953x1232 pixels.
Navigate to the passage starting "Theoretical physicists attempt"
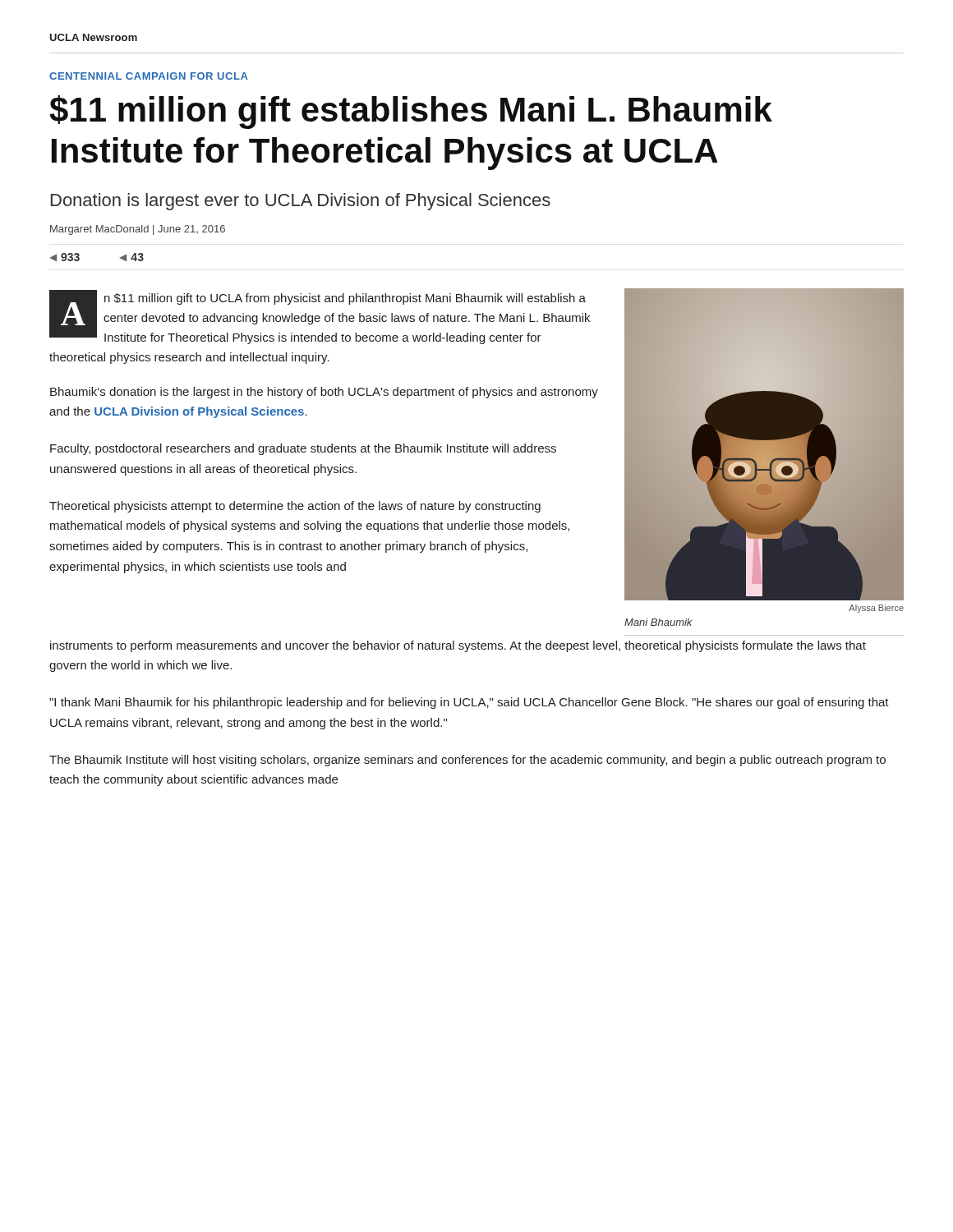(310, 536)
